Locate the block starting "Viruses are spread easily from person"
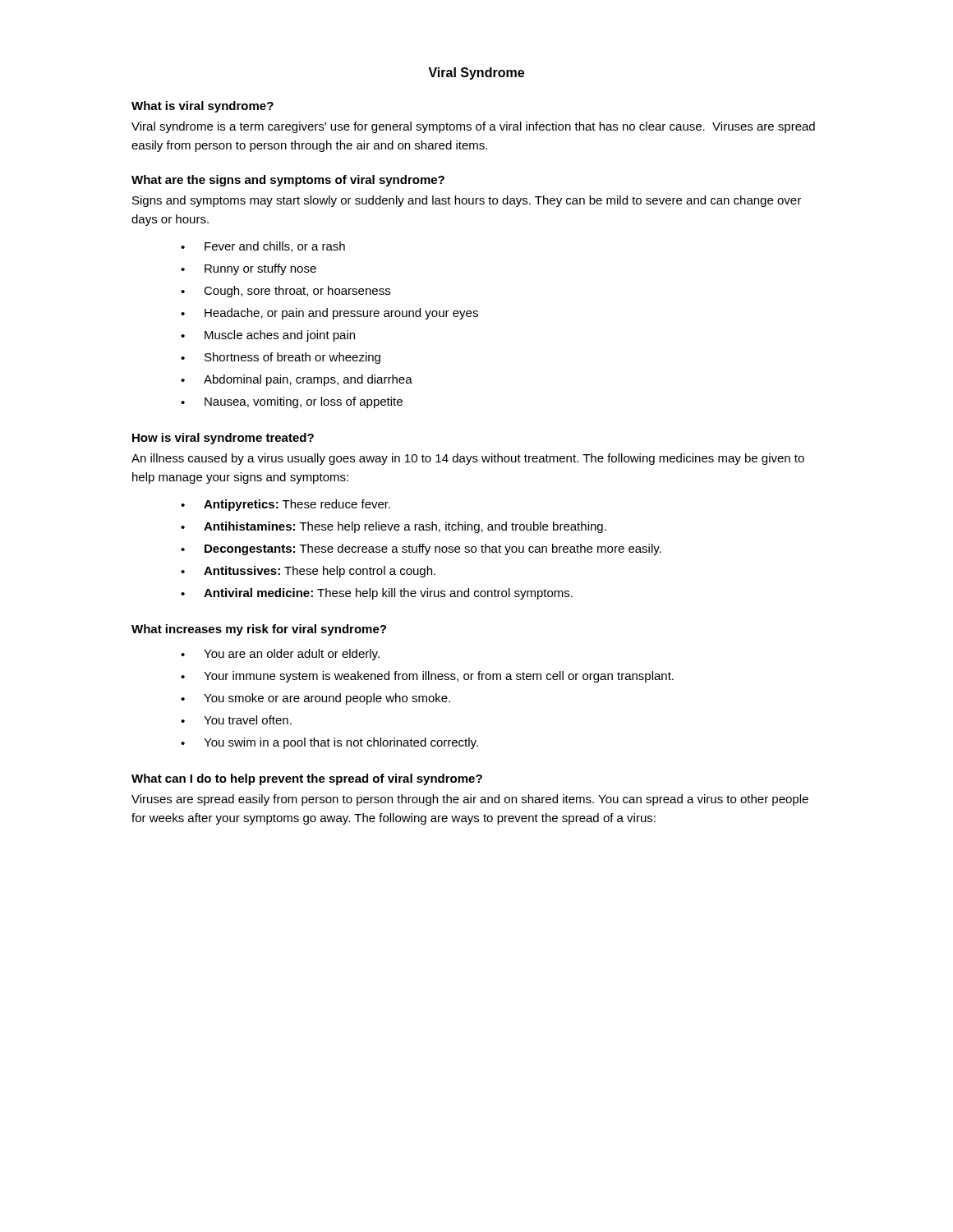 point(470,808)
